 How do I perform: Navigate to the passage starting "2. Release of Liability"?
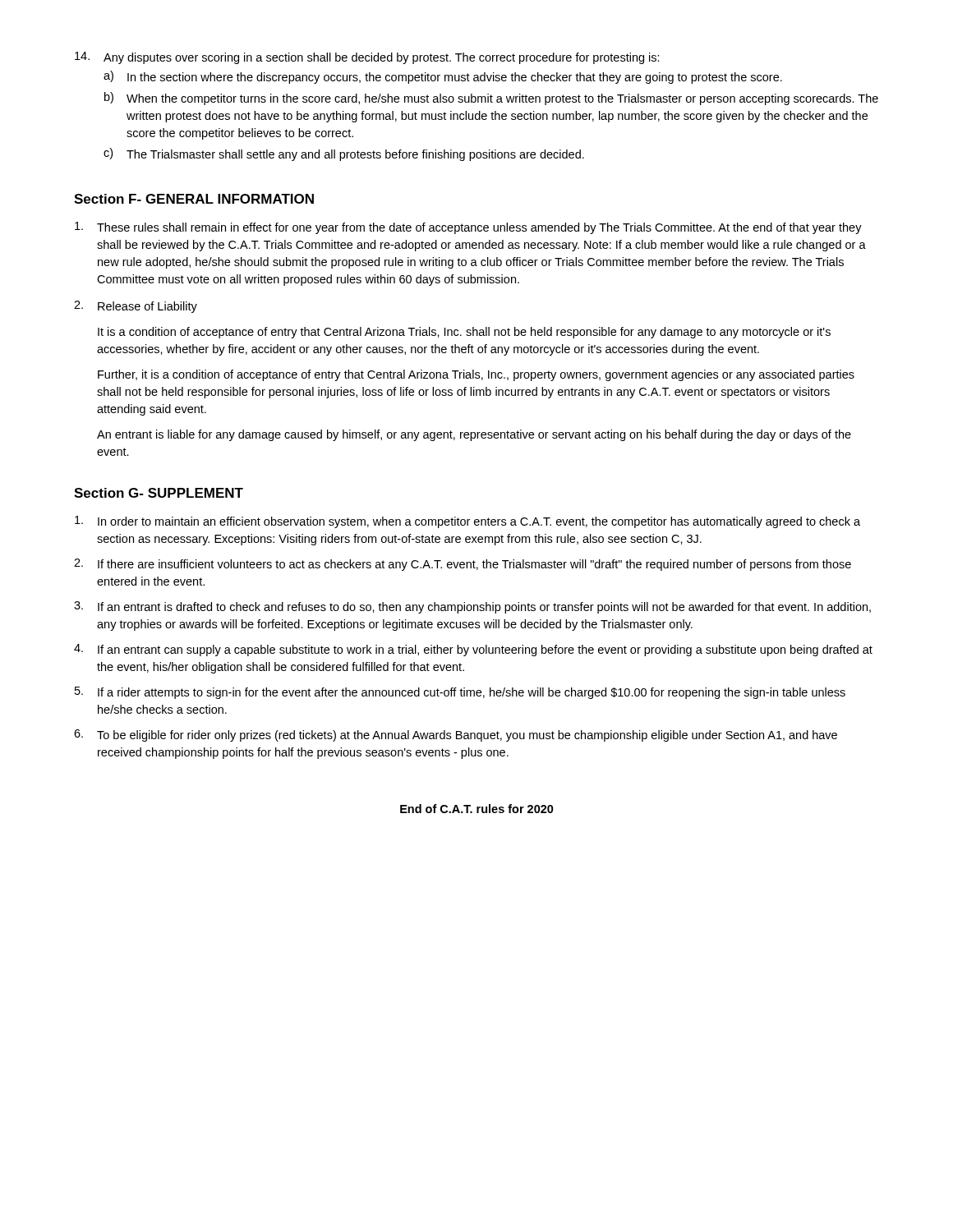136,307
